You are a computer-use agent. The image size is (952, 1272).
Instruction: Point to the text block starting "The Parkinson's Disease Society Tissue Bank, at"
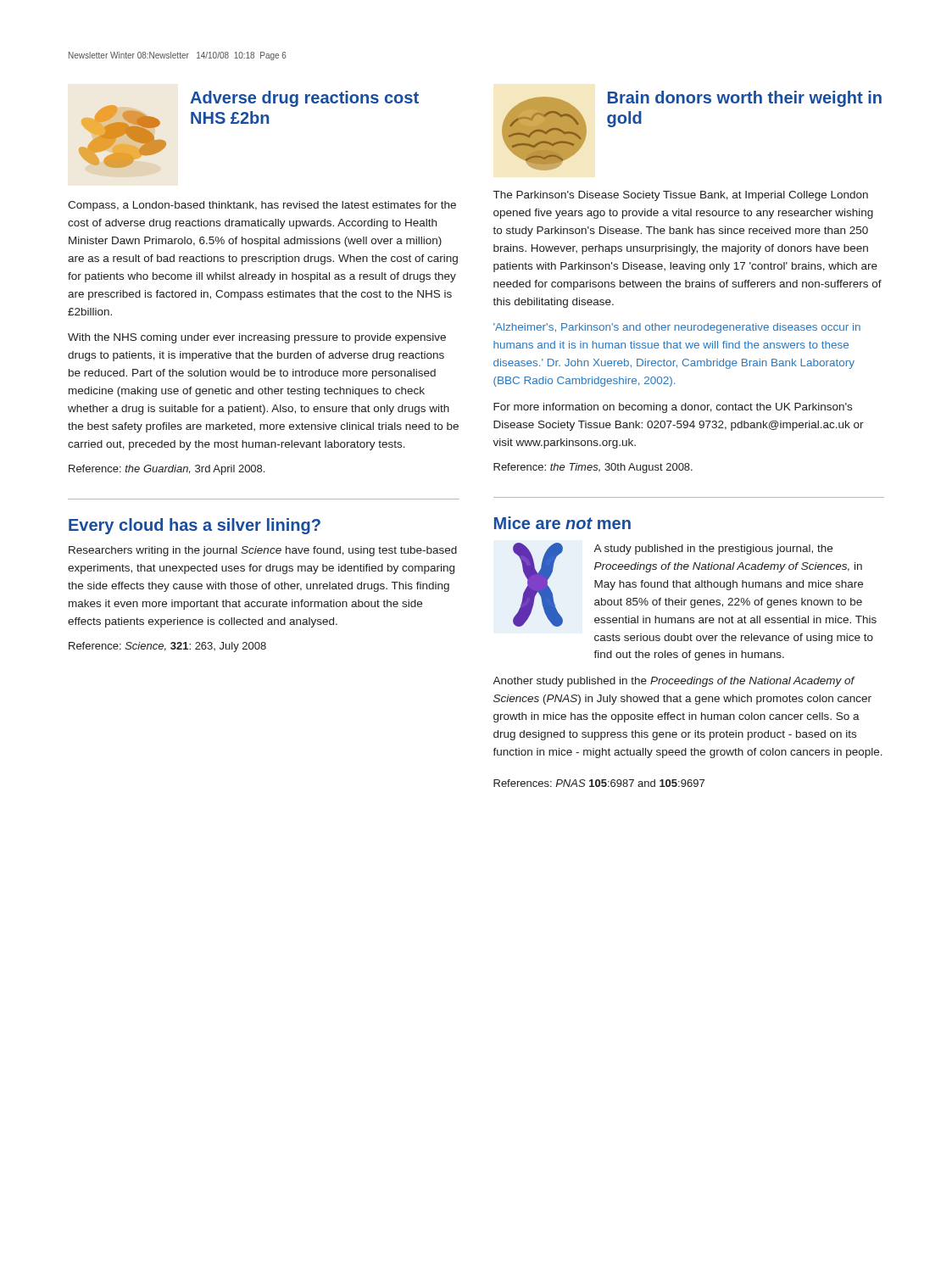689,249
